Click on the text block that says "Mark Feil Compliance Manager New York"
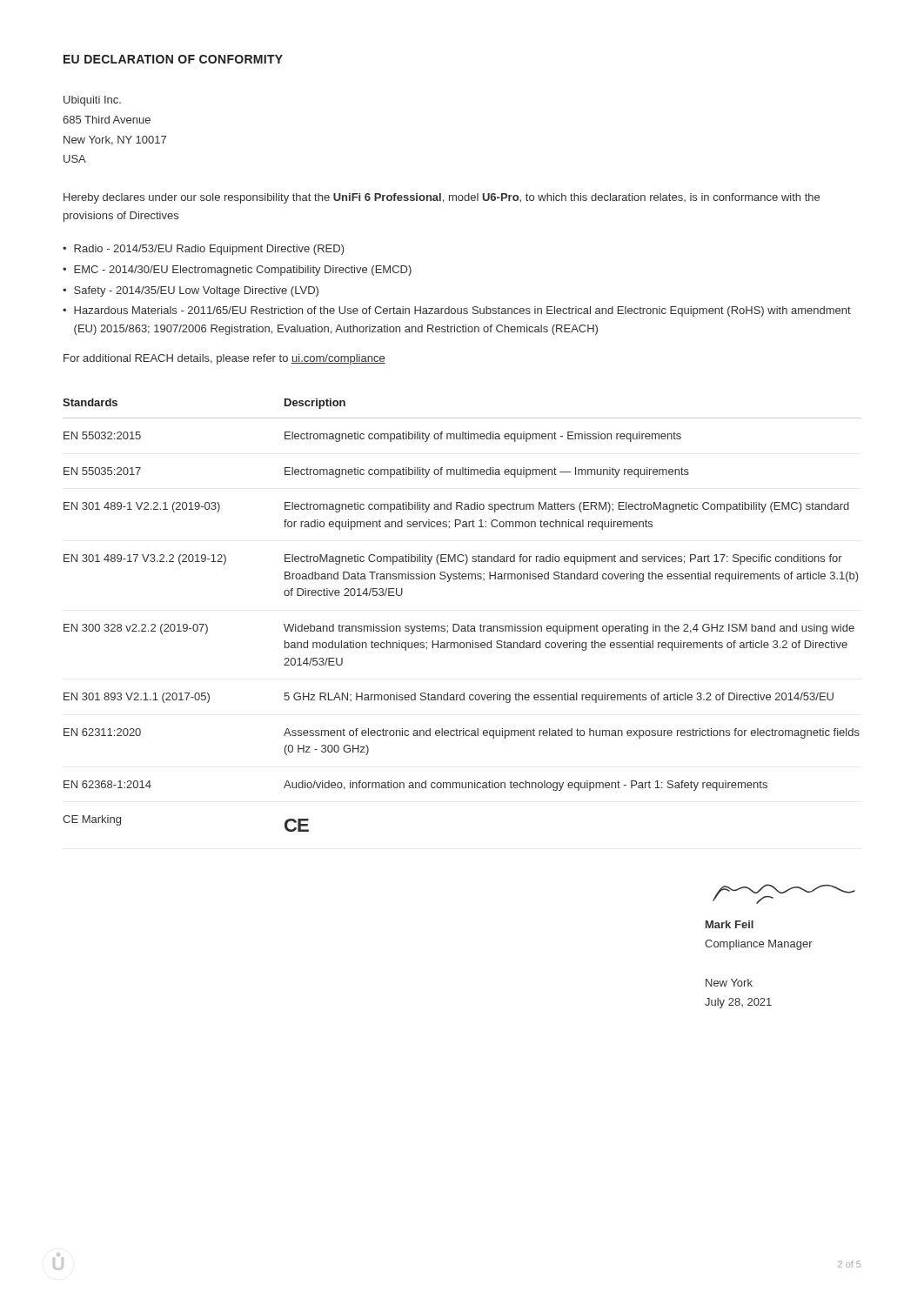 click(x=730, y=924)
